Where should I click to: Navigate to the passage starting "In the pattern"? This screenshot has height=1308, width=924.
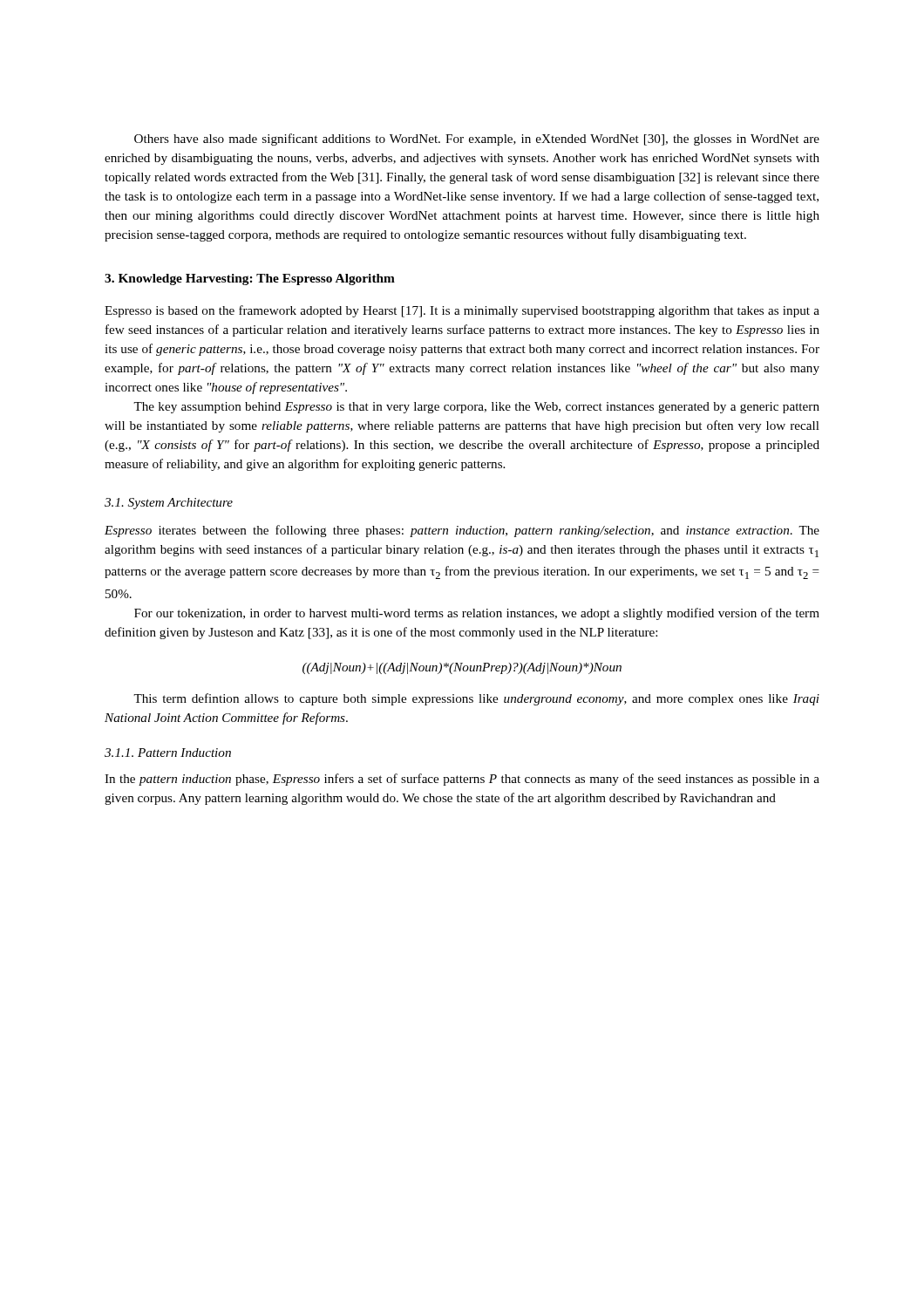[x=462, y=788]
